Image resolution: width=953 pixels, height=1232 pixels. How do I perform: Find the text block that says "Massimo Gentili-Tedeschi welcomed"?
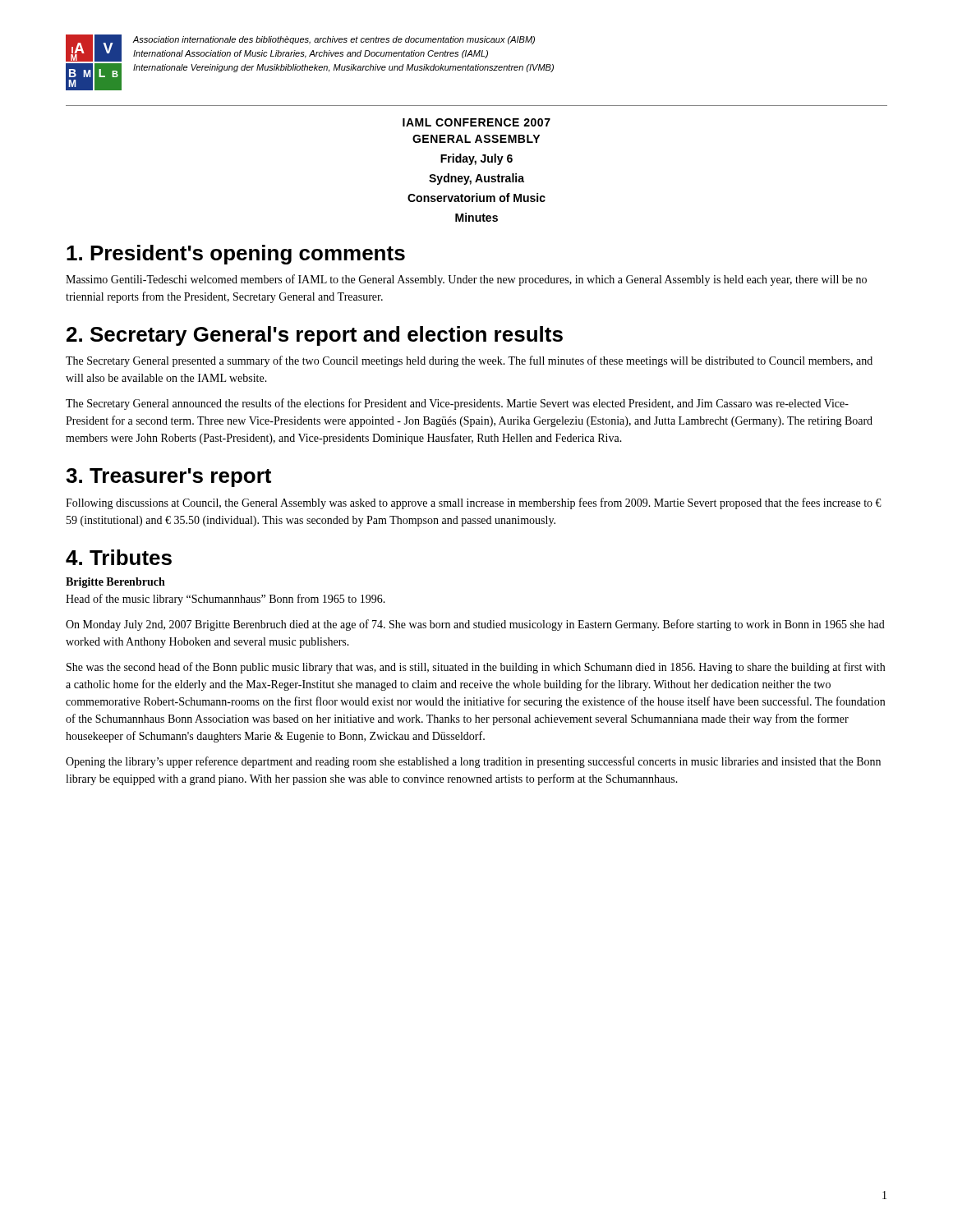click(x=466, y=288)
